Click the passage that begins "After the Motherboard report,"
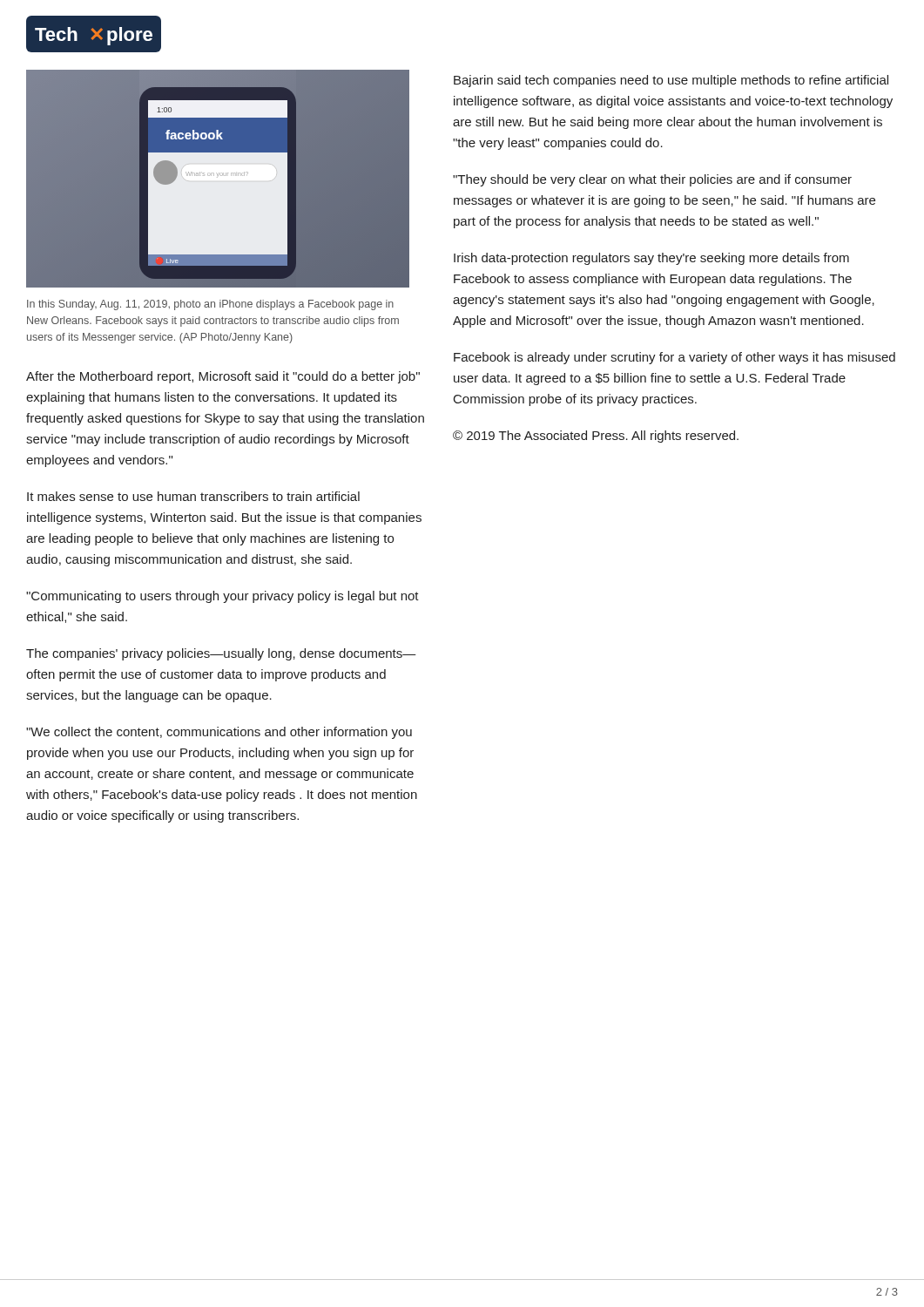924x1307 pixels. pos(225,418)
